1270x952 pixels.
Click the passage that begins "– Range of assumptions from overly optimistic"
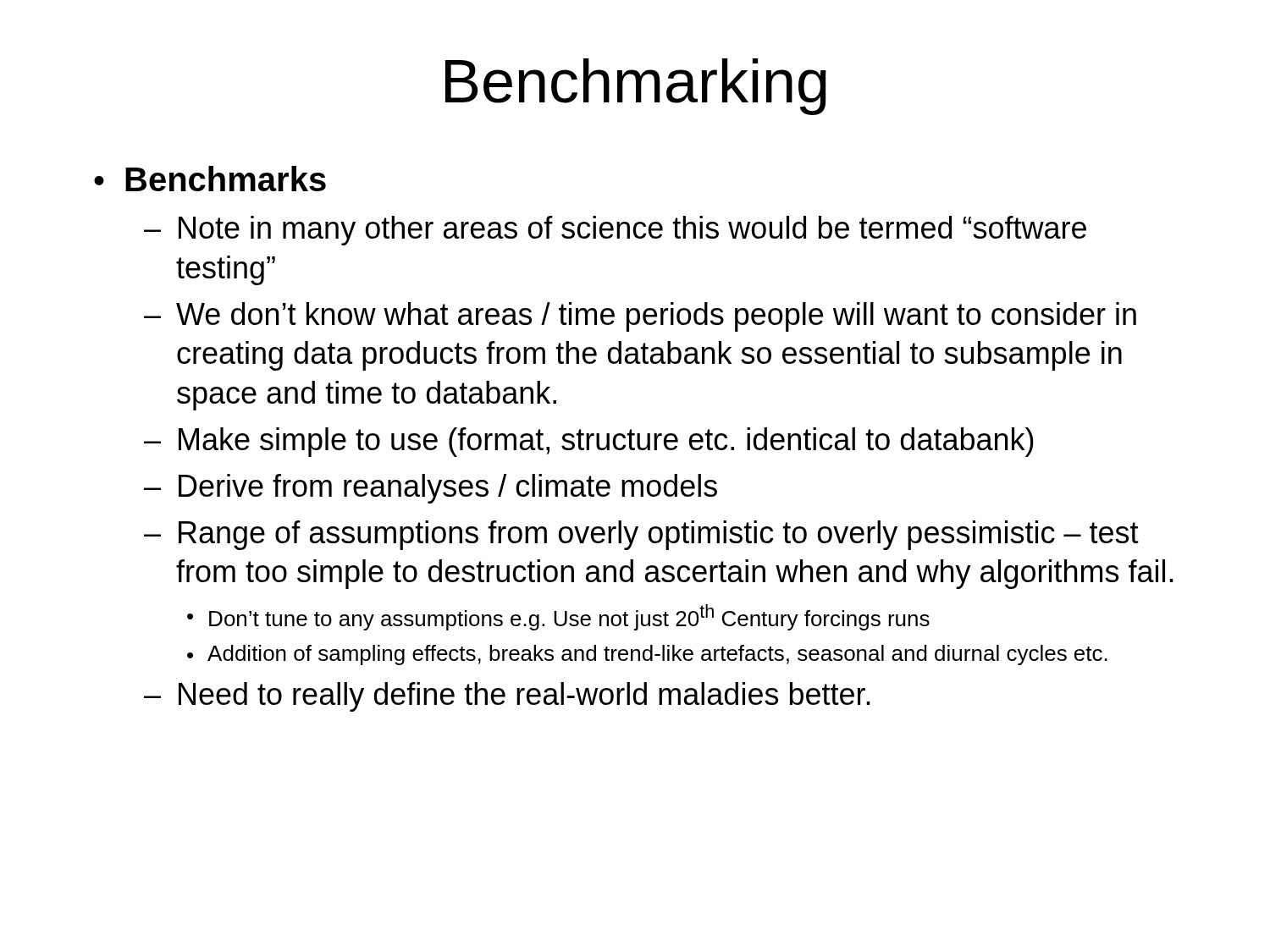click(x=665, y=553)
